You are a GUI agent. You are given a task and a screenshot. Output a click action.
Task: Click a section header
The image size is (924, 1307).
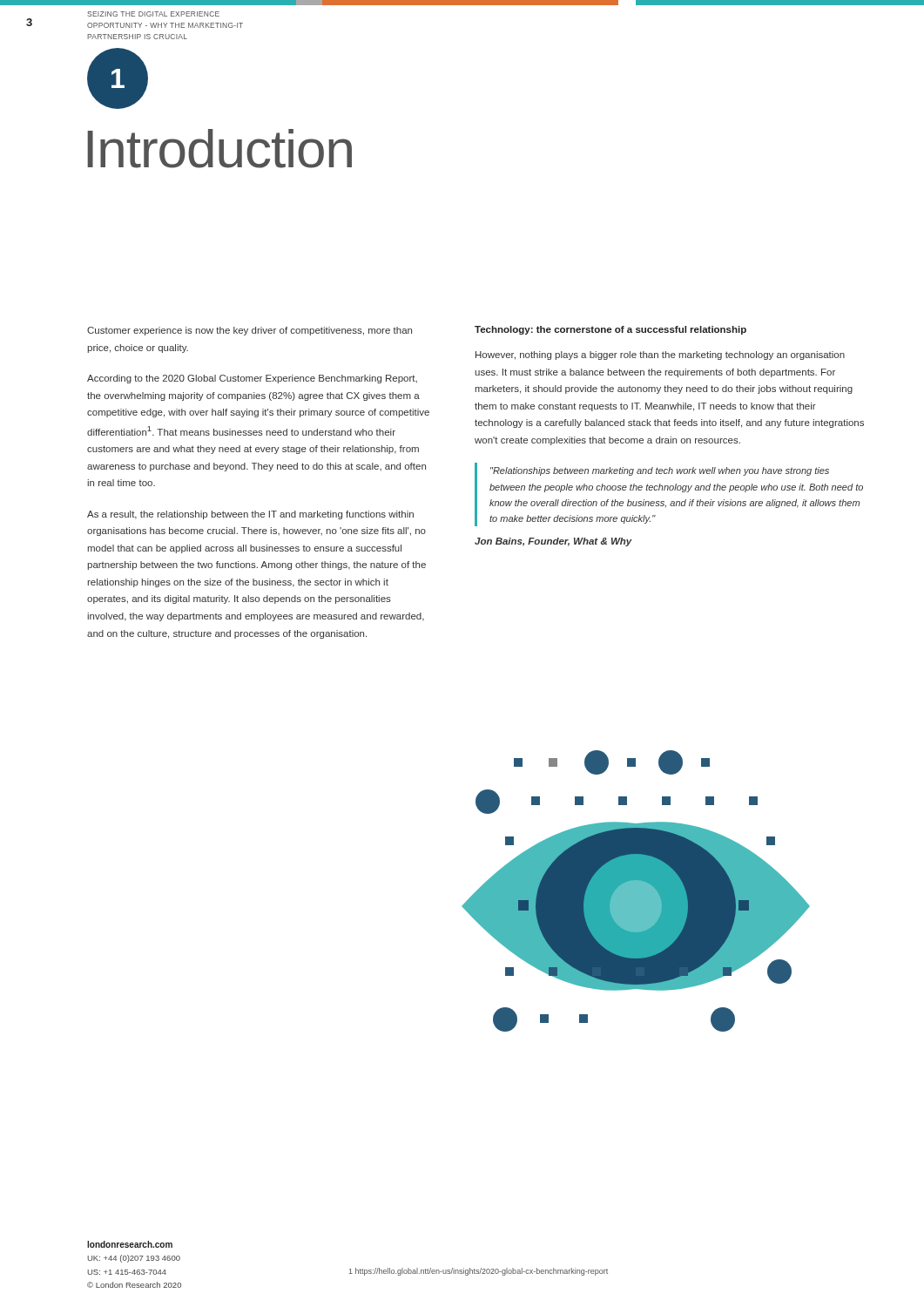pos(611,329)
